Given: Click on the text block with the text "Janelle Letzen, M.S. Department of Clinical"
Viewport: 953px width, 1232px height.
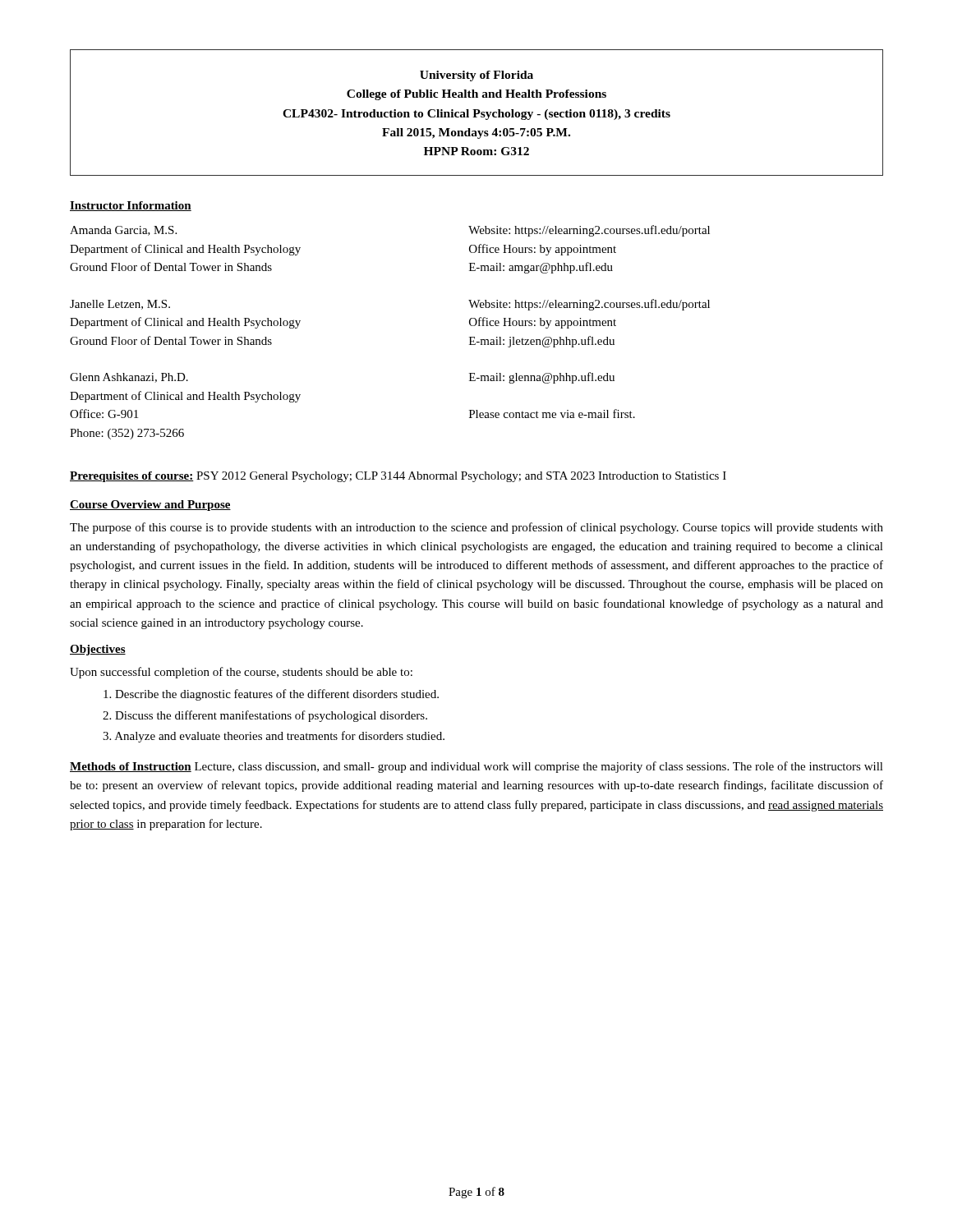Looking at the screenshot, I should click(265, 322).
